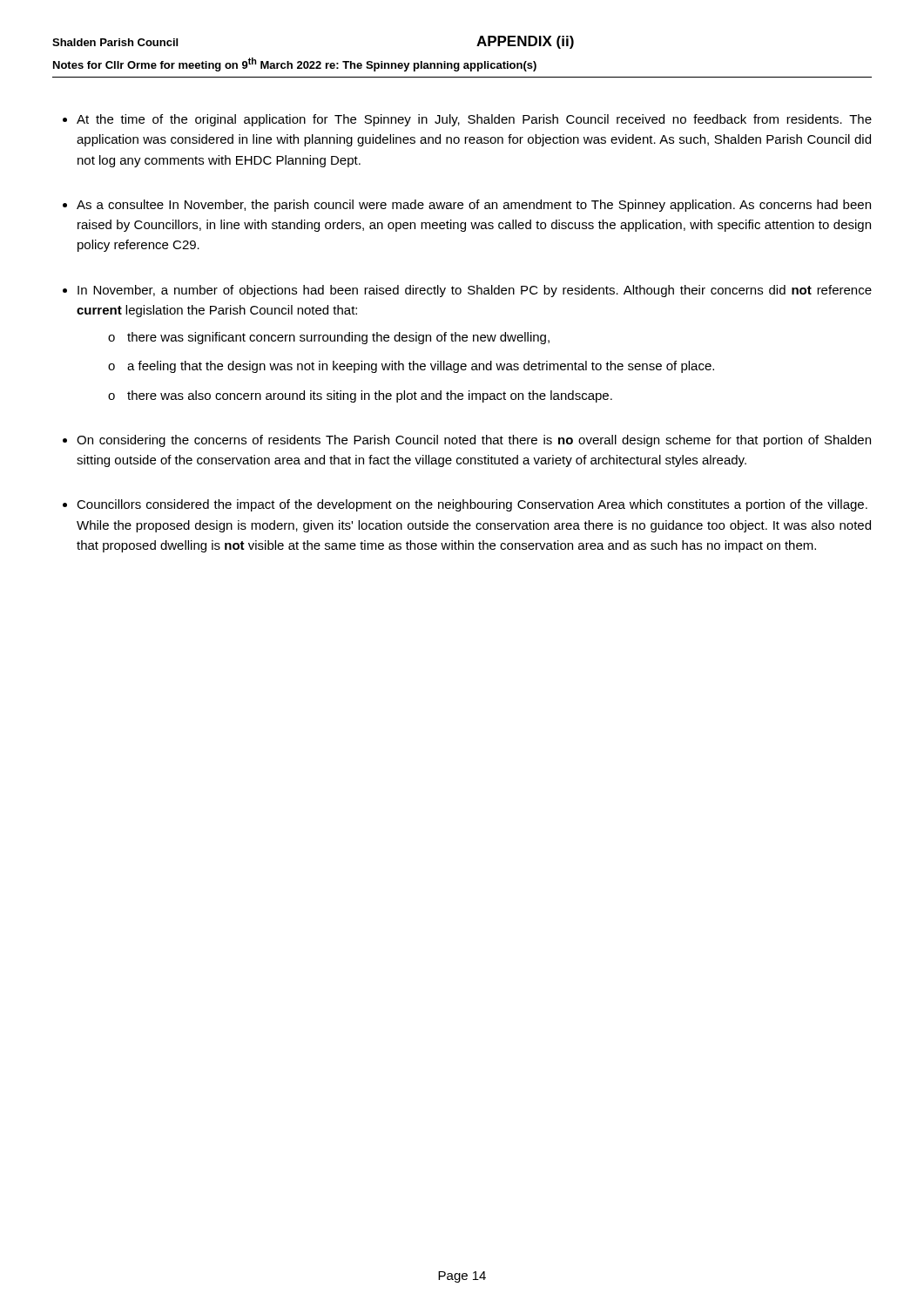The height and width of the screenshot is (1307, 924).
Task: Click on the element starting "oa feeling that the design"
Action: (x=412, y=366)
